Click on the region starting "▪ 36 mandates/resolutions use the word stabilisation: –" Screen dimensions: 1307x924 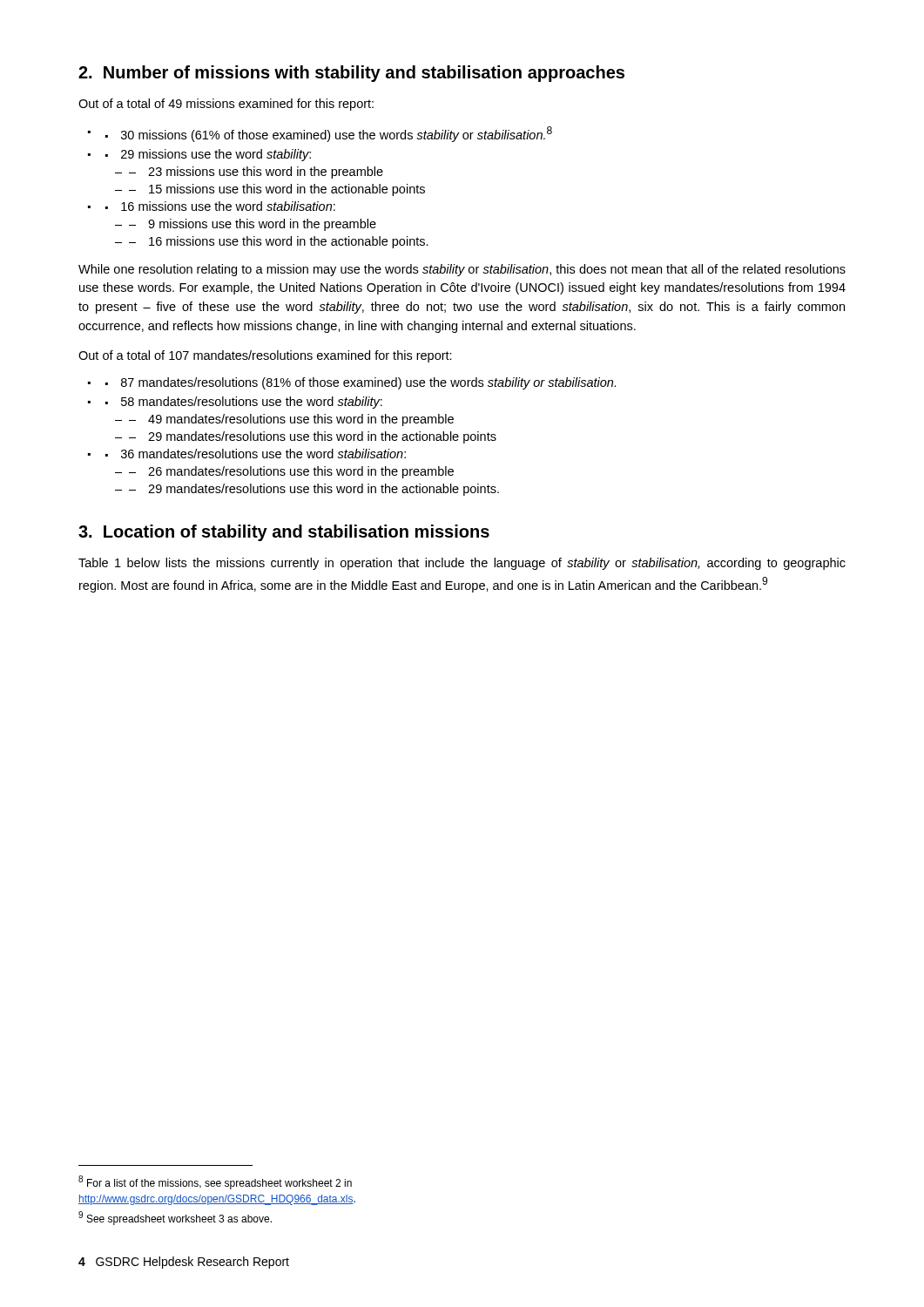[475, 472]
